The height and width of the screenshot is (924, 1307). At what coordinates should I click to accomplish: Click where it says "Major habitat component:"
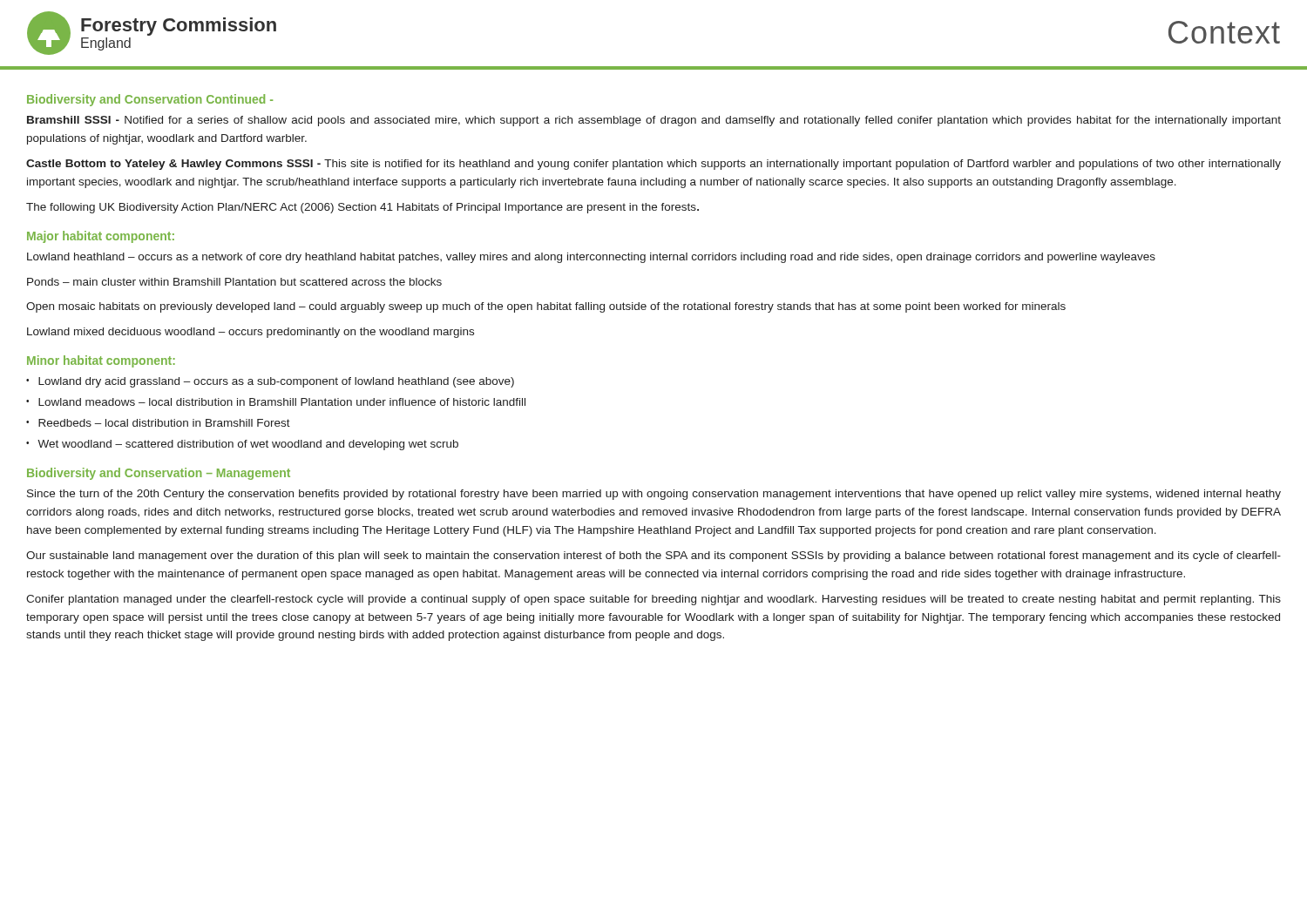[101, 236]
